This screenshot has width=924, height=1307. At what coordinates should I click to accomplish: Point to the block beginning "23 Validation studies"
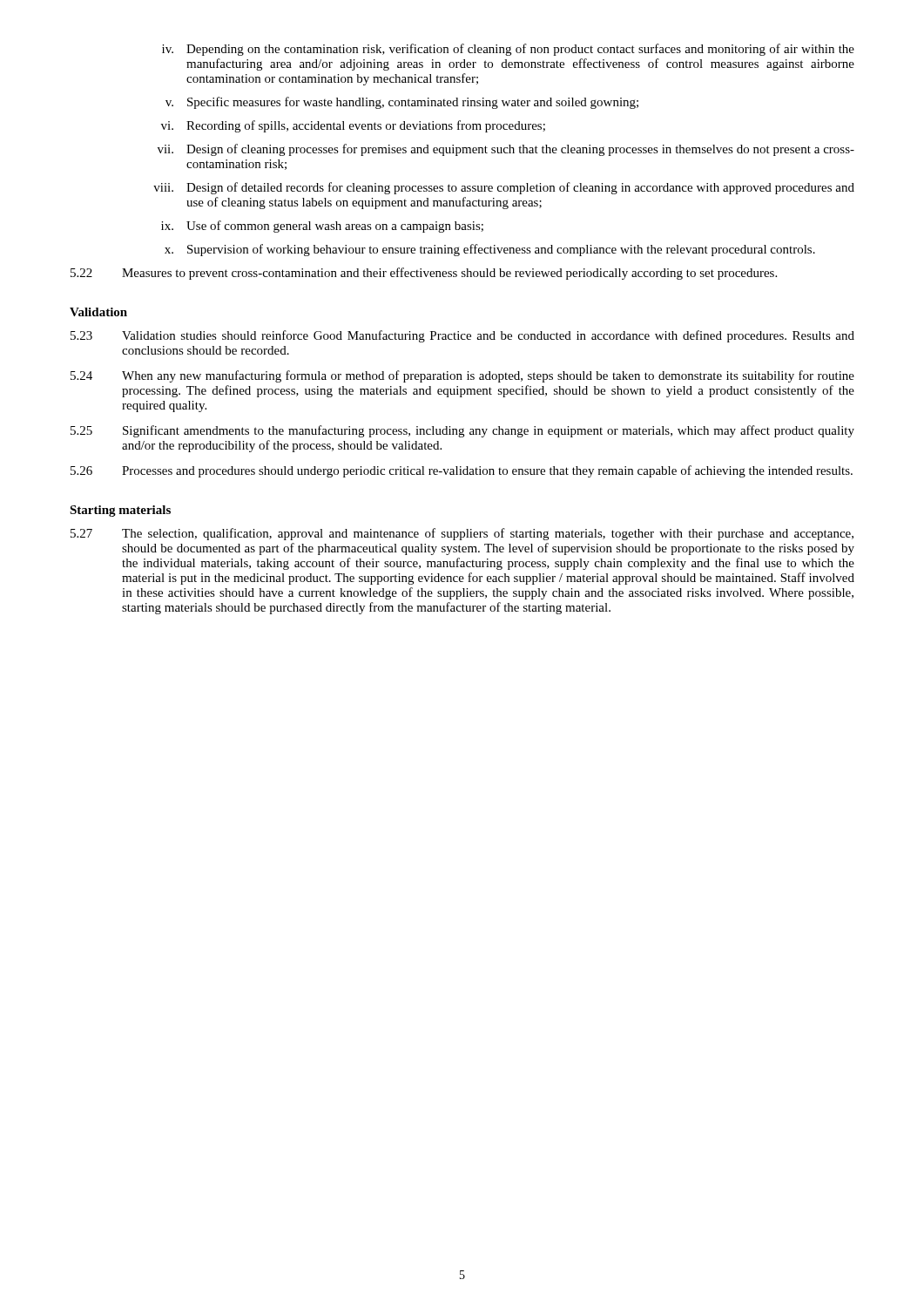point(462,343)
